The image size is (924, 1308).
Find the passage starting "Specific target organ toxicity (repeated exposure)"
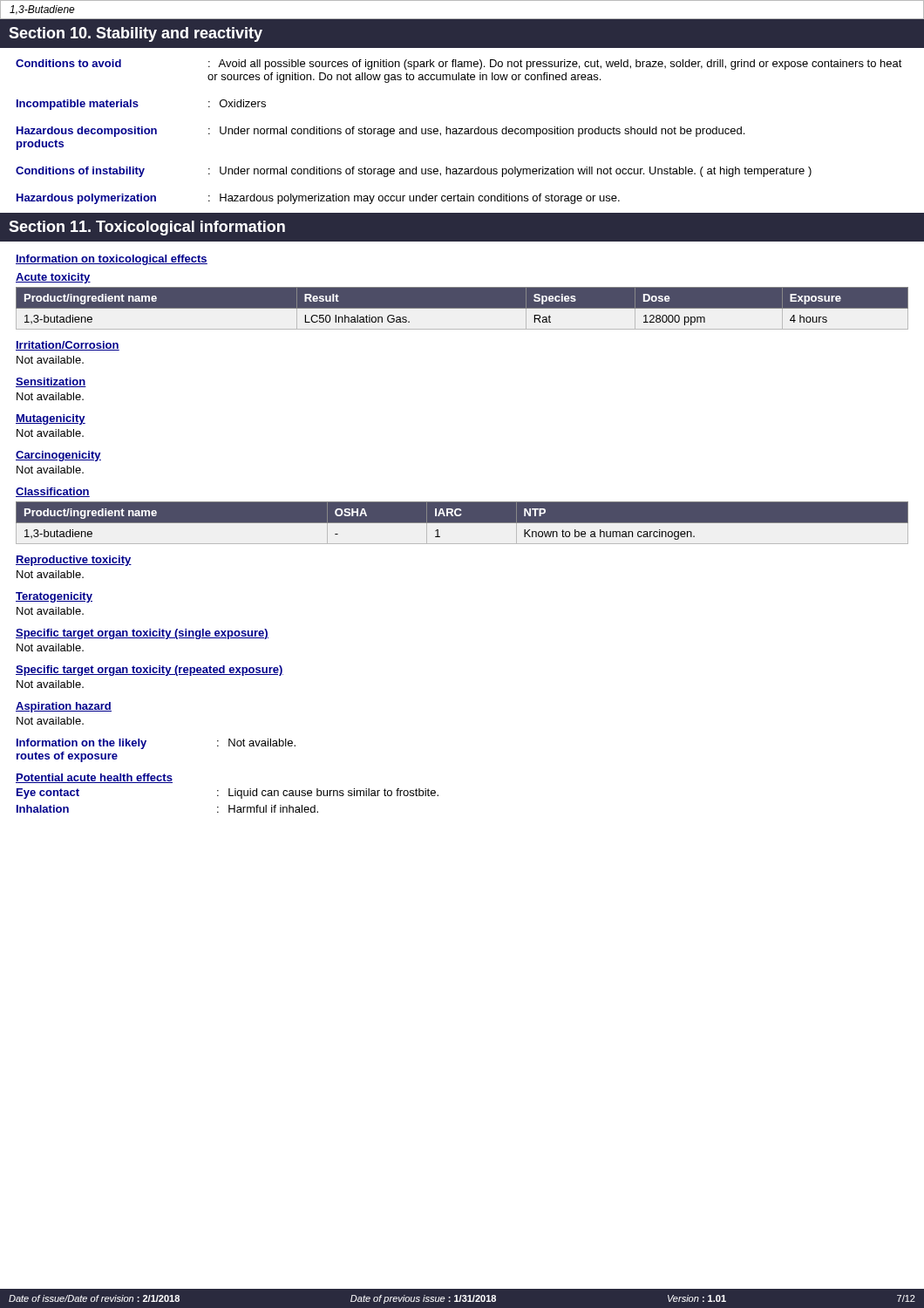pyautogui.click(x=149, y=669)
